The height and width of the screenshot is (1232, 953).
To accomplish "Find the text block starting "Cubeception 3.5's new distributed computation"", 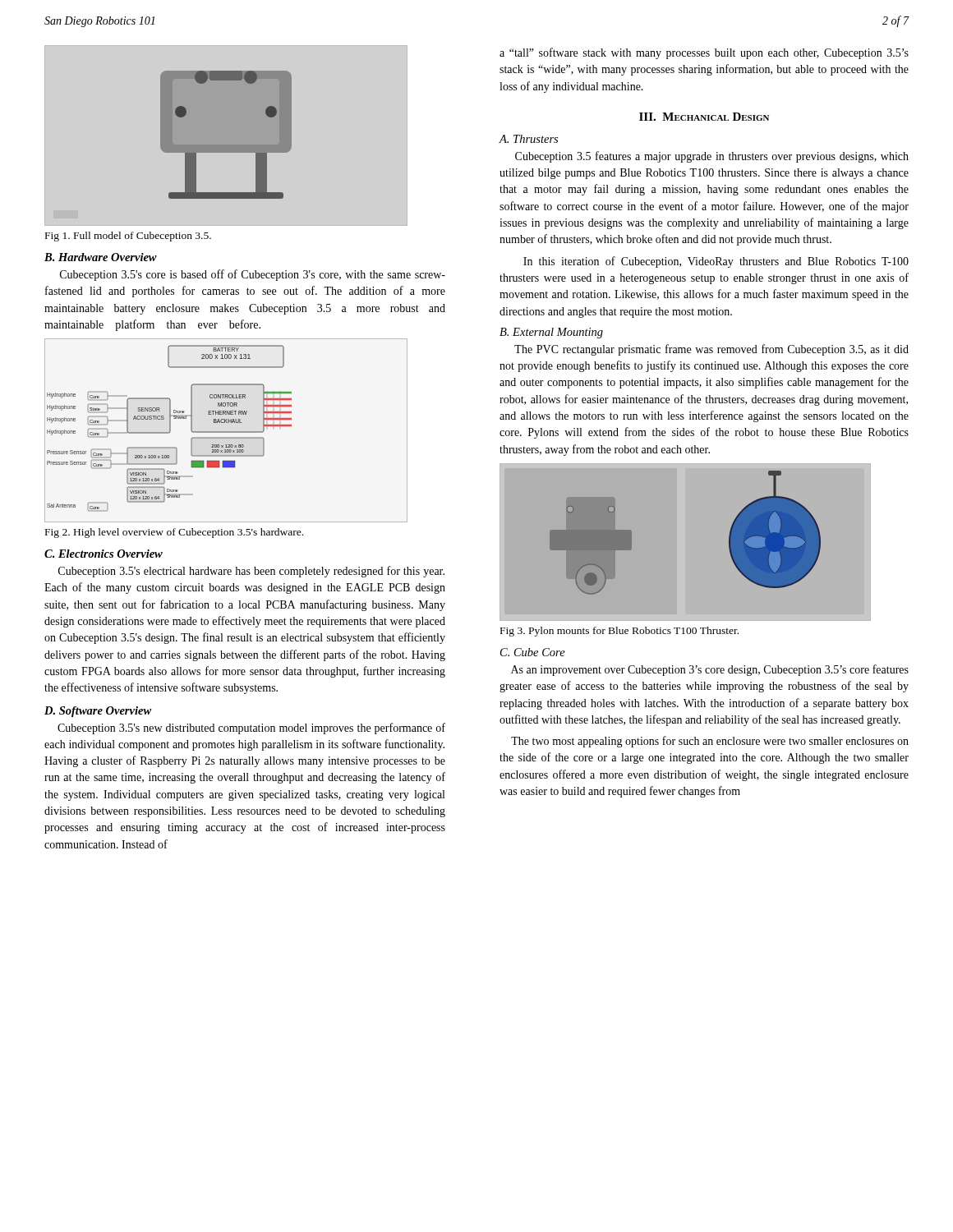I will 245,786.
